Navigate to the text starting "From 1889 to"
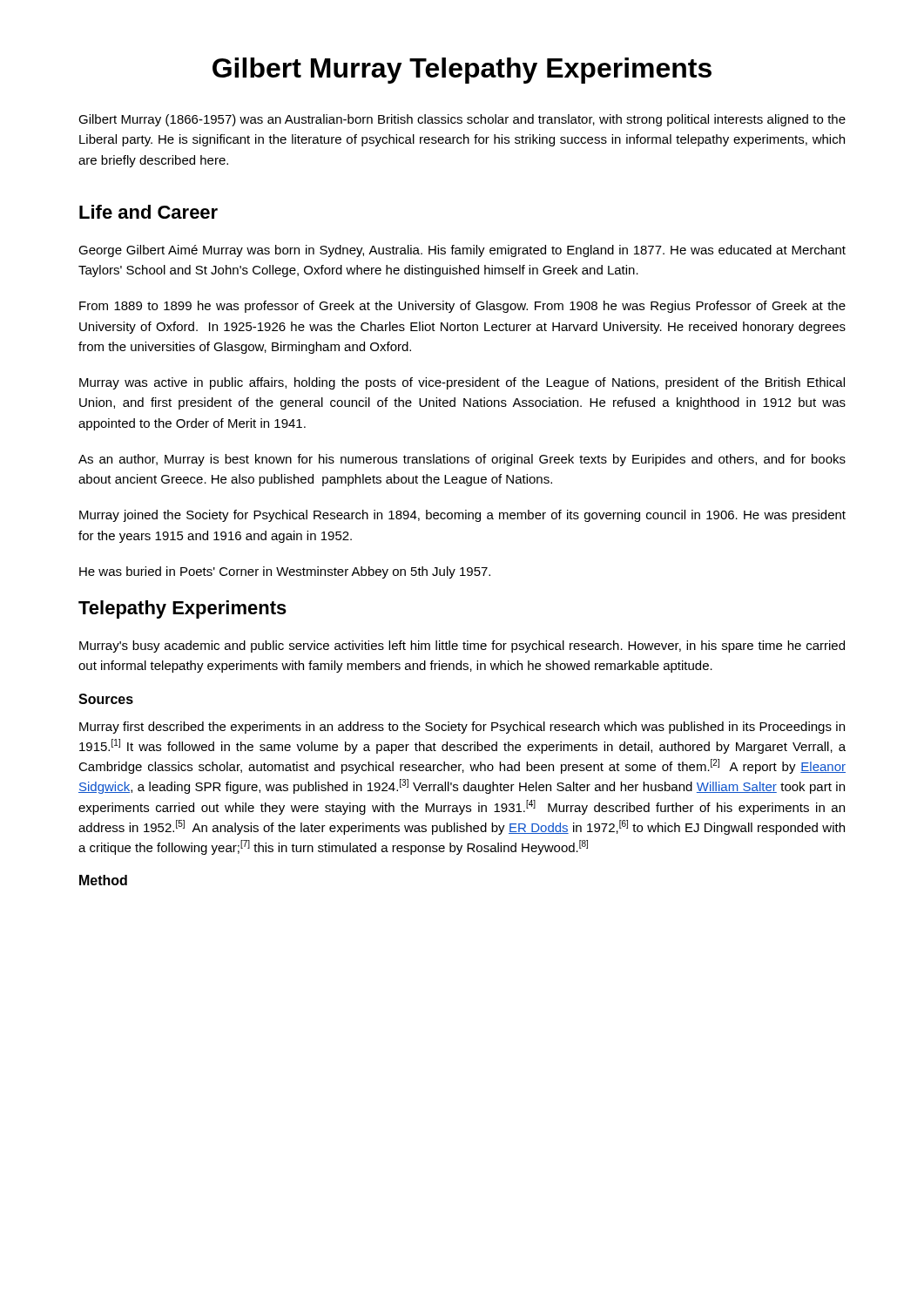The height and width of the screenshot is (1307, 924). (462, 326)
